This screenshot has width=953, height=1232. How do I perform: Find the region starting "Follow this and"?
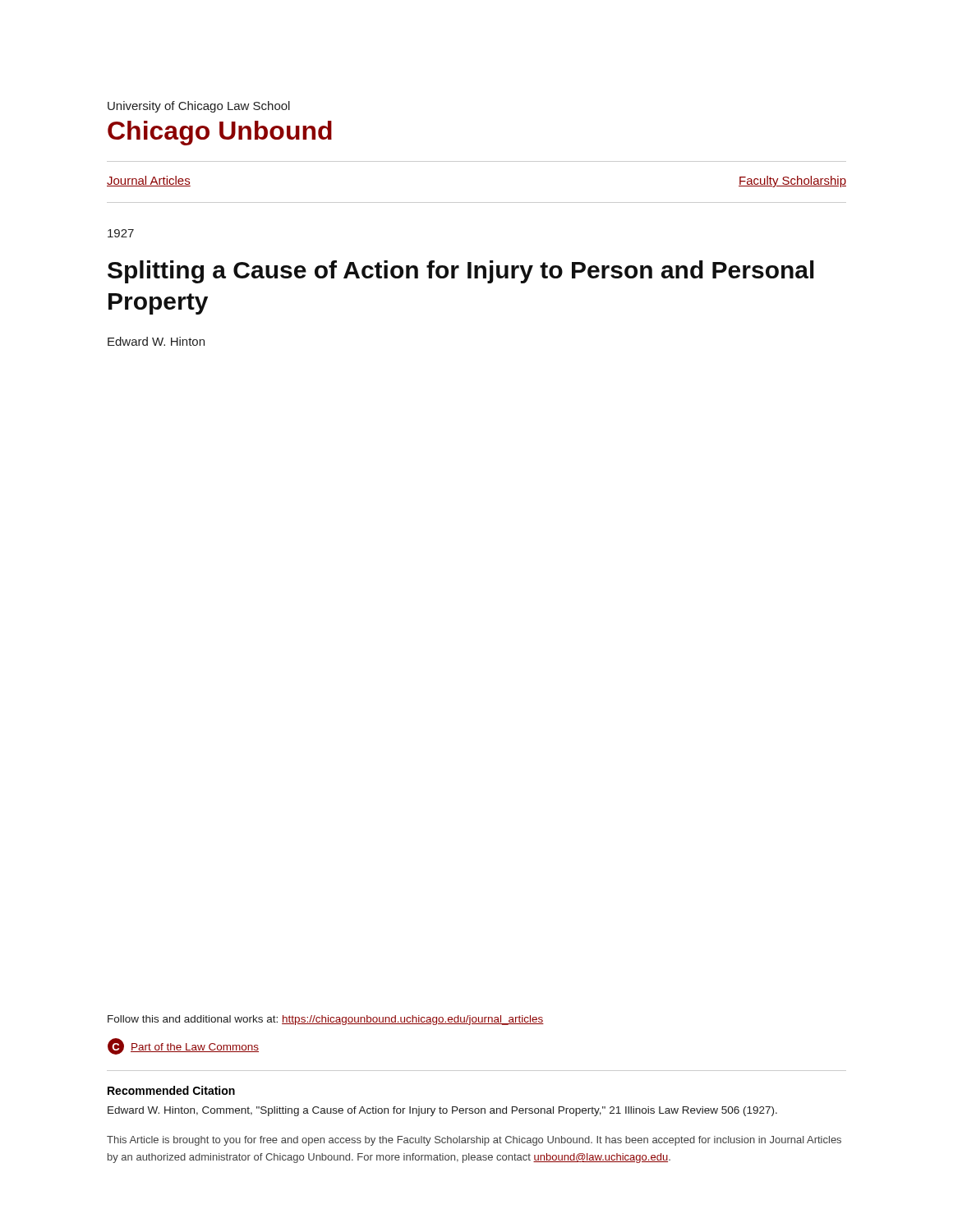coord(325,1019)
